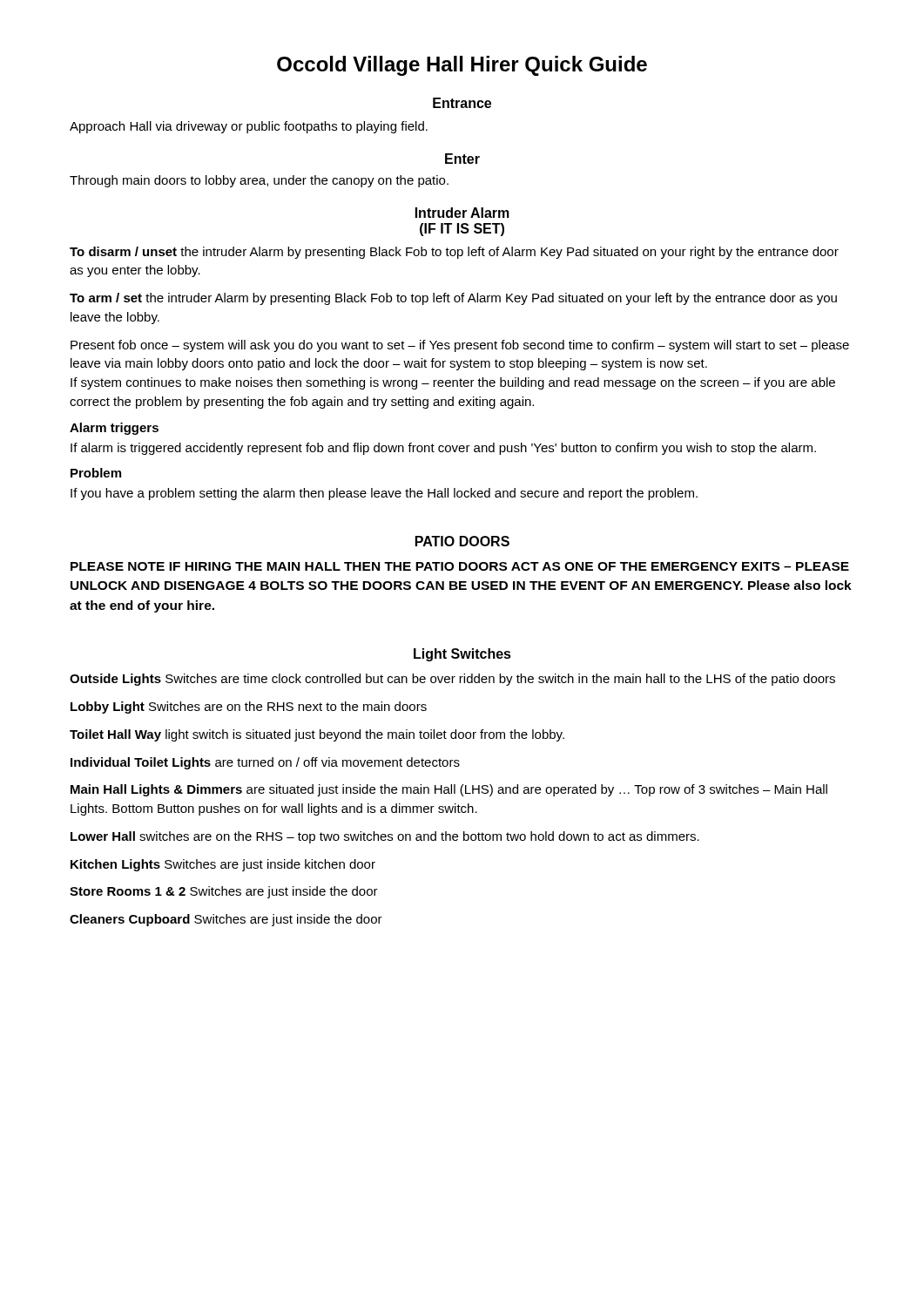Locate the text block that says "Toilet Hall Way light switch is situated"
The height and width of the screenshot is (1307, 924).
click(317, 734)
